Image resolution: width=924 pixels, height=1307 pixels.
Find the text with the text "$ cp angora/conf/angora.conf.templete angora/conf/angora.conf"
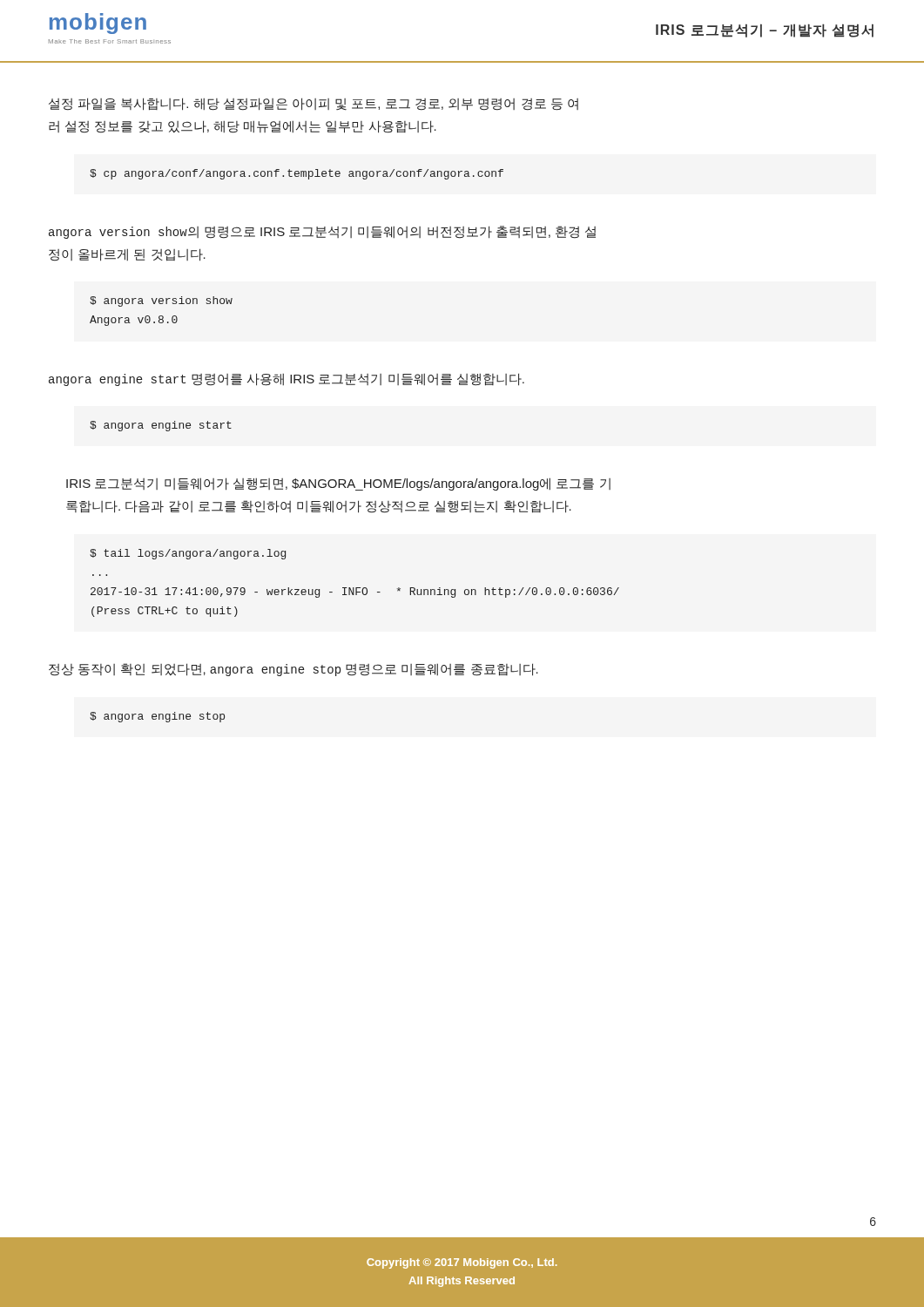[x=475, y=174]
